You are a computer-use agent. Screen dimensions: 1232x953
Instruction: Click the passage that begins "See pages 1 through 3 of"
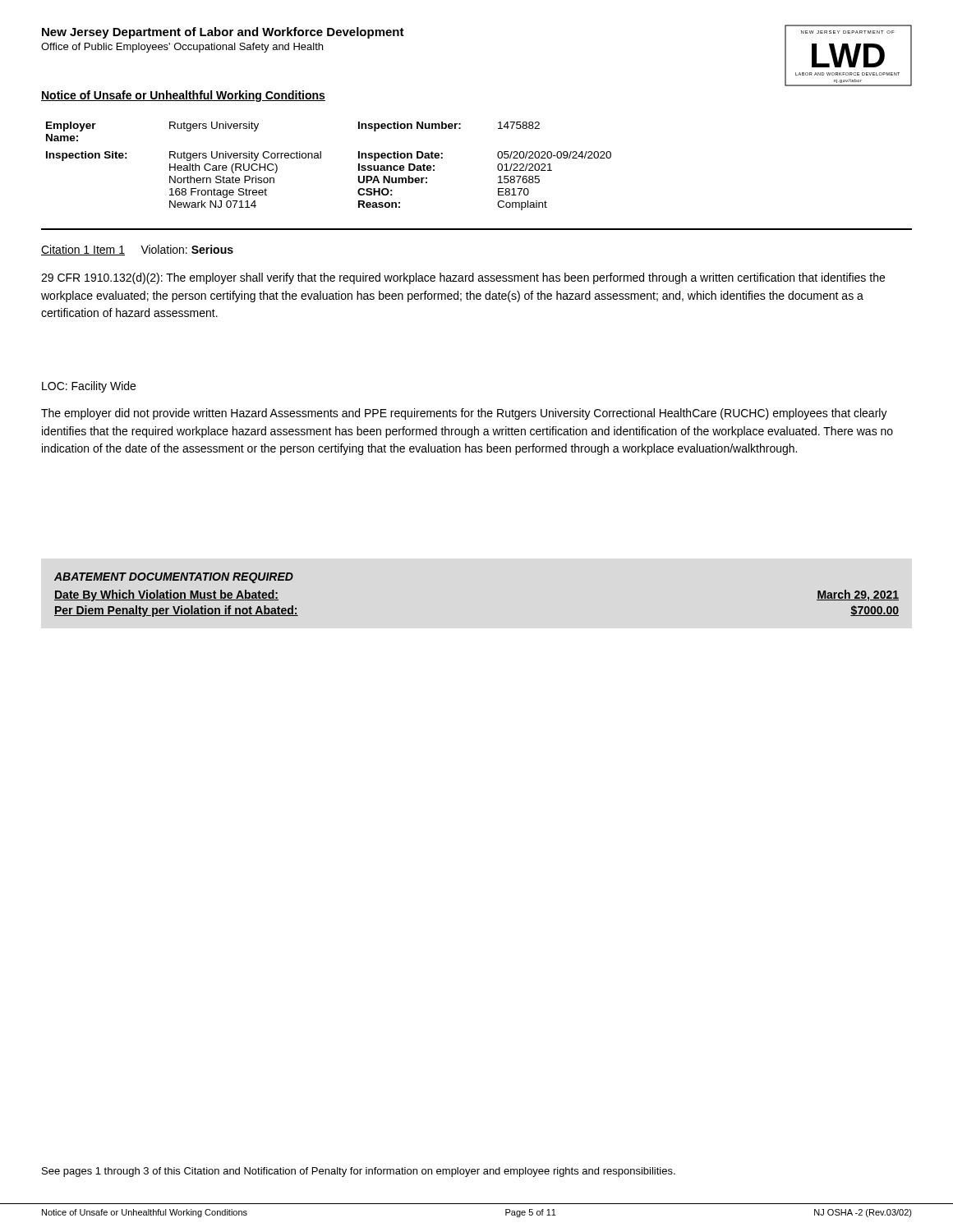tap(358, 1170)
